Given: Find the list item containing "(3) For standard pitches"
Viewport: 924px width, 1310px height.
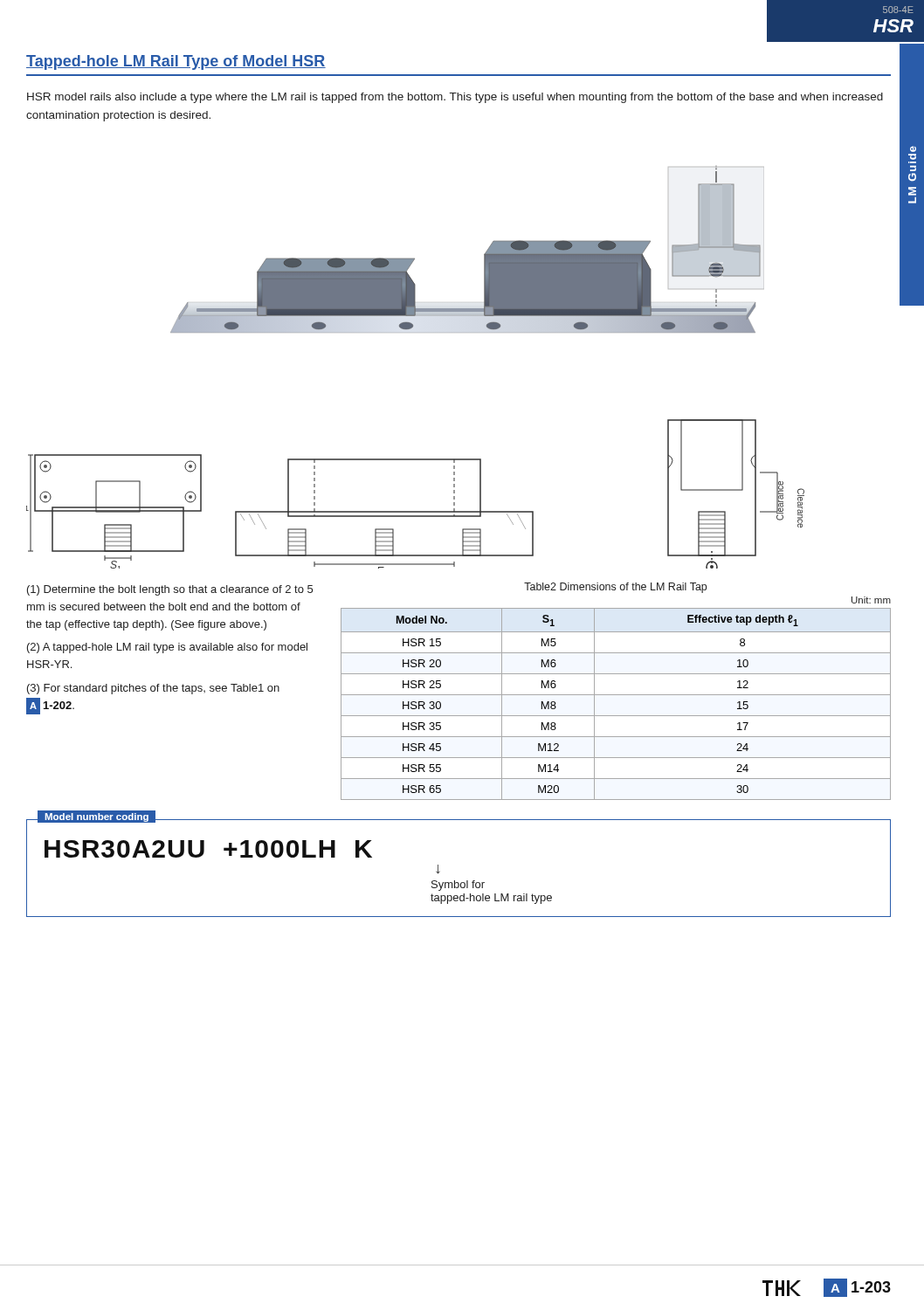Looking at the screenshot, I should click(x=153, y=698).
